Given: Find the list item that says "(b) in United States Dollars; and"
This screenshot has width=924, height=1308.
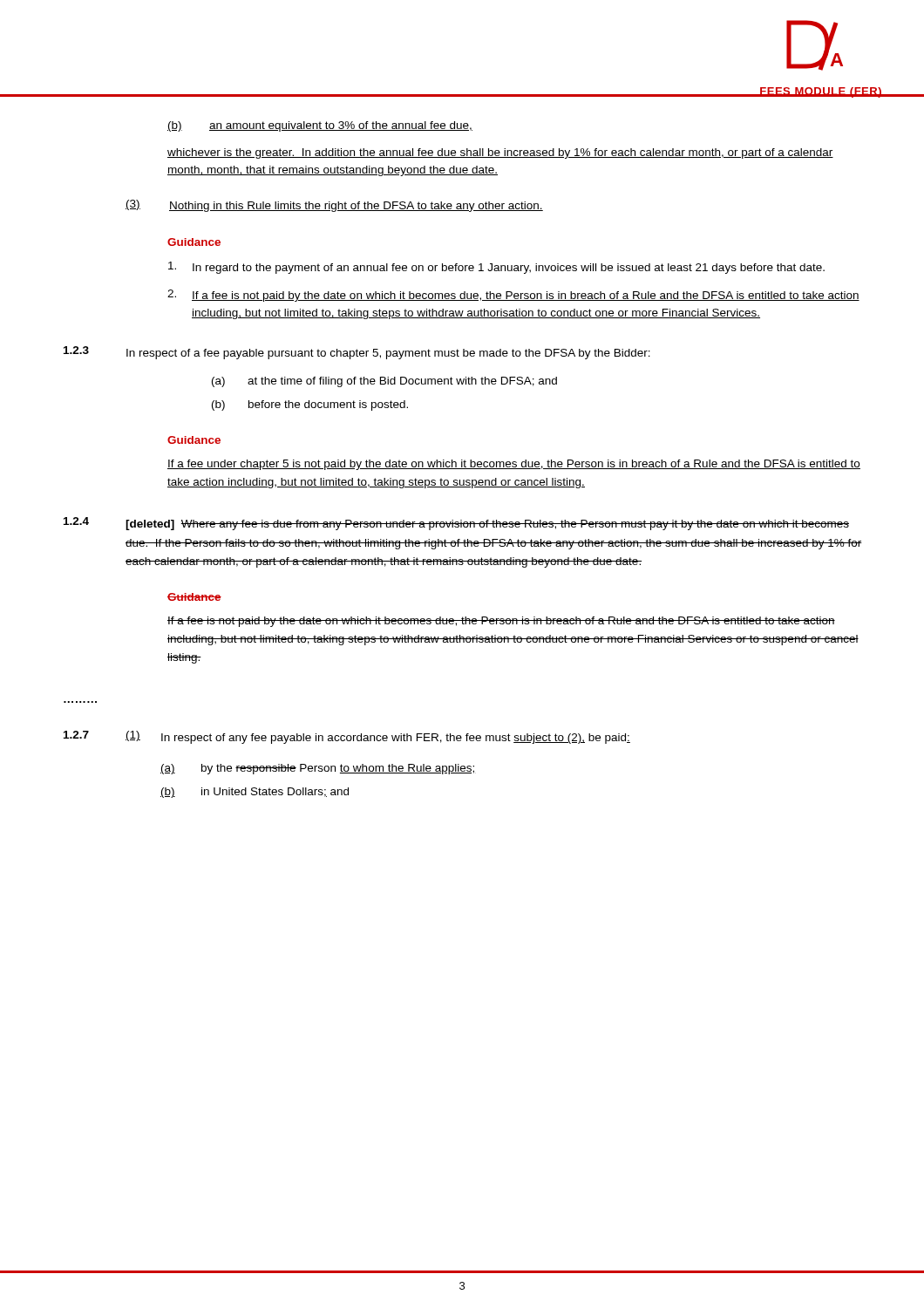Looking at the screenshot, I should [255, 791].
